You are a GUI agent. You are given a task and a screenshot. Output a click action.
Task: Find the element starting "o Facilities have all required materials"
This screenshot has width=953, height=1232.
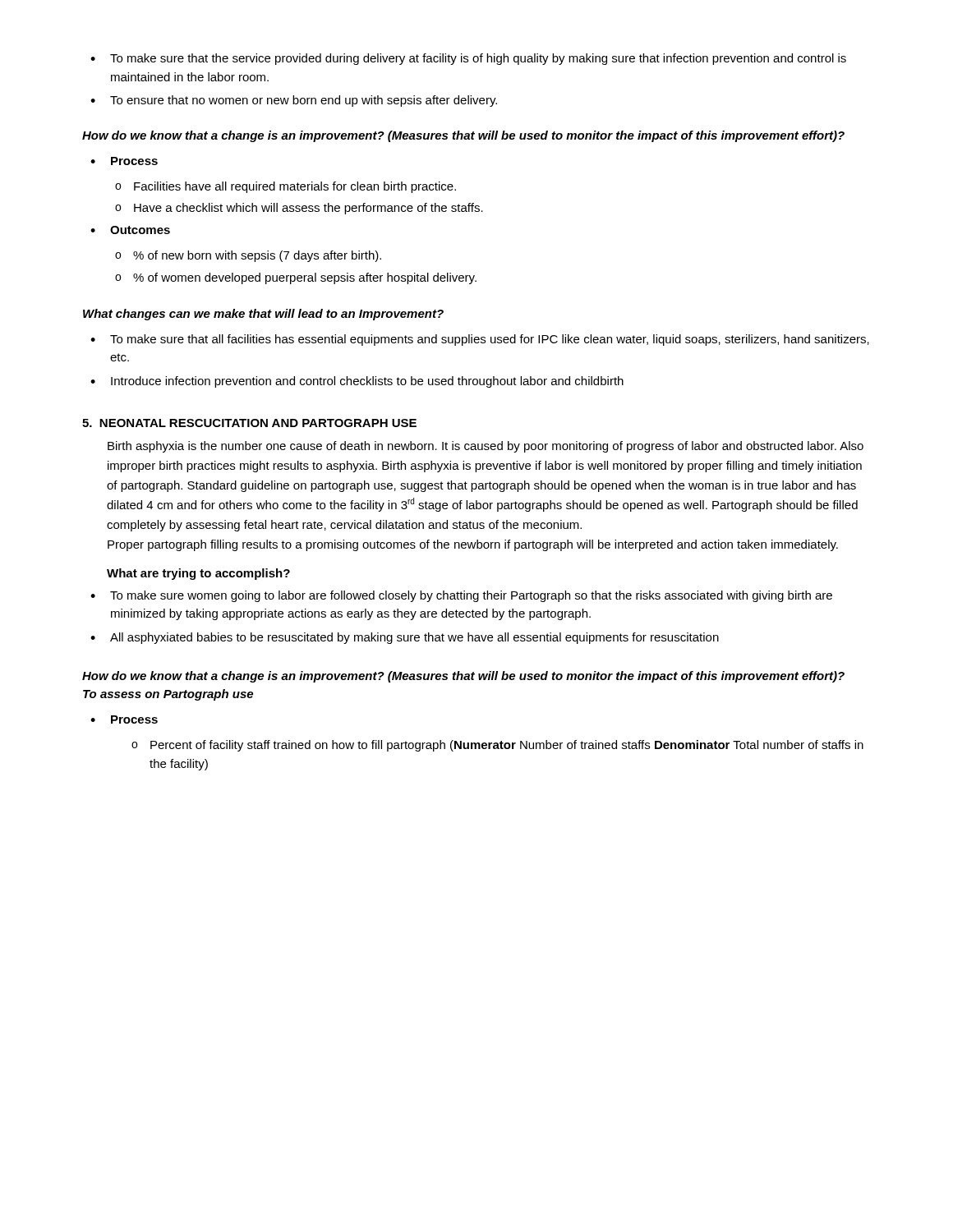point(285,187)
